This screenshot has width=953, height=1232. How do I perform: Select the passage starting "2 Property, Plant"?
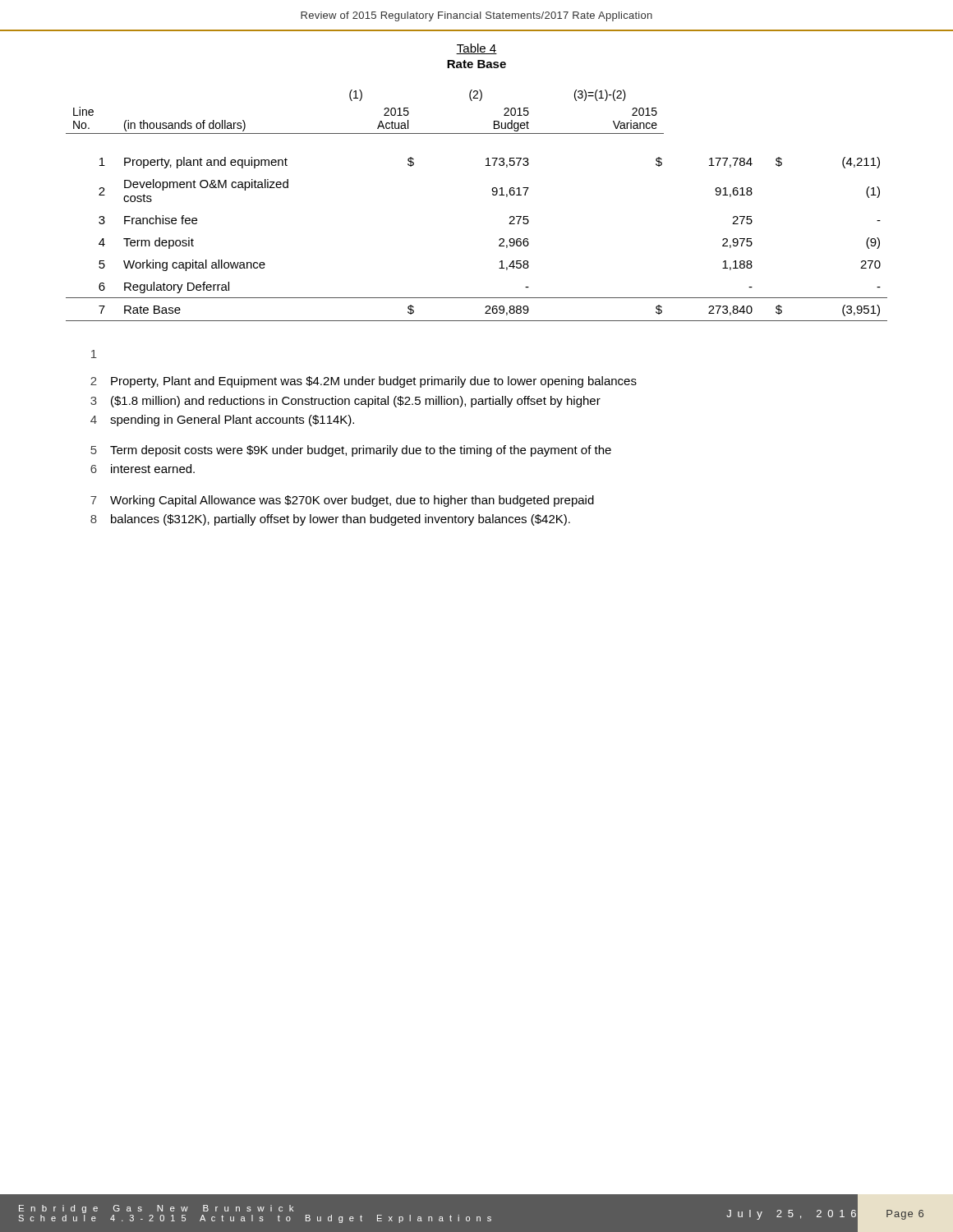[476, 400]
